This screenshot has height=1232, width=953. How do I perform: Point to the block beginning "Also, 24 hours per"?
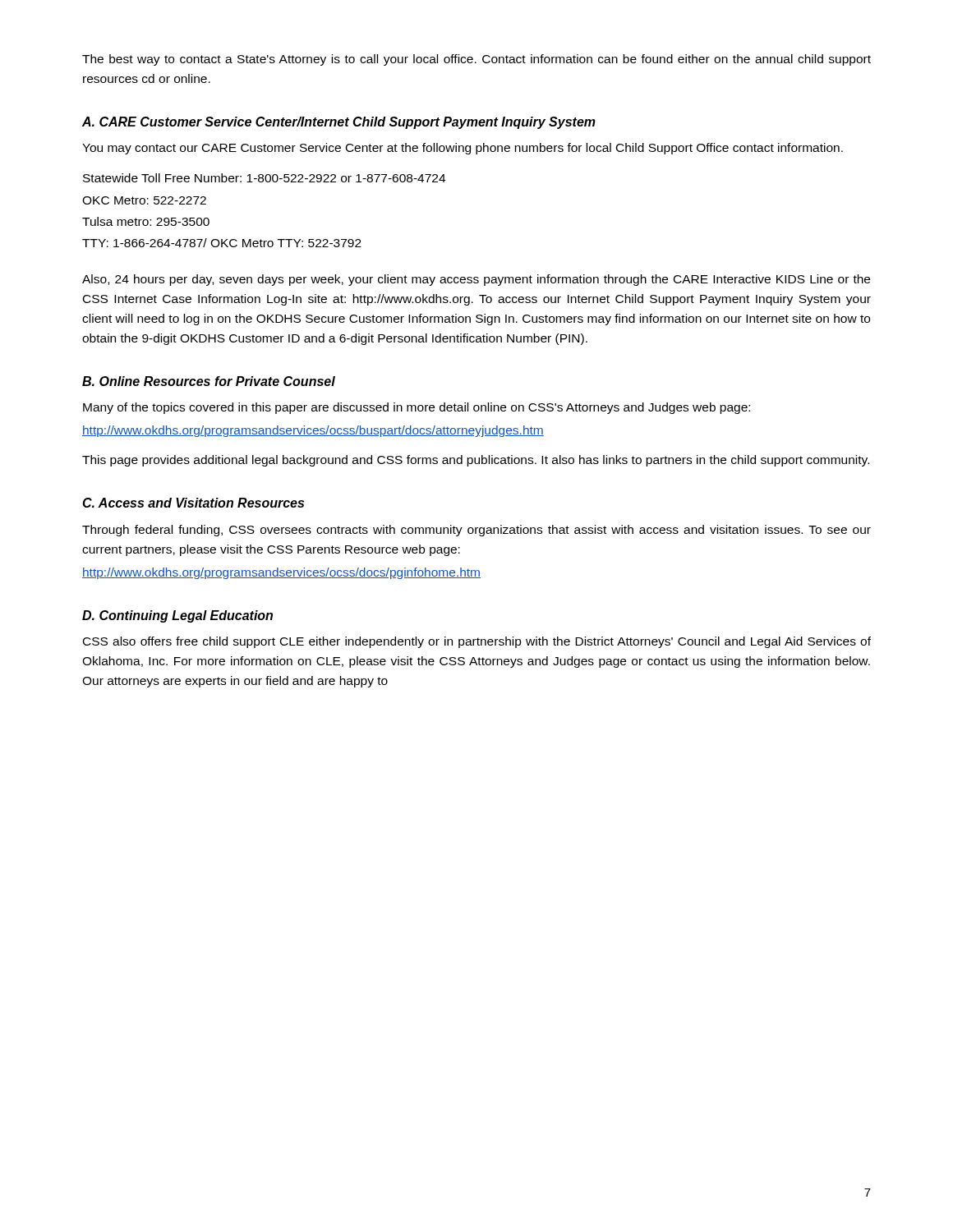point(476,308)
